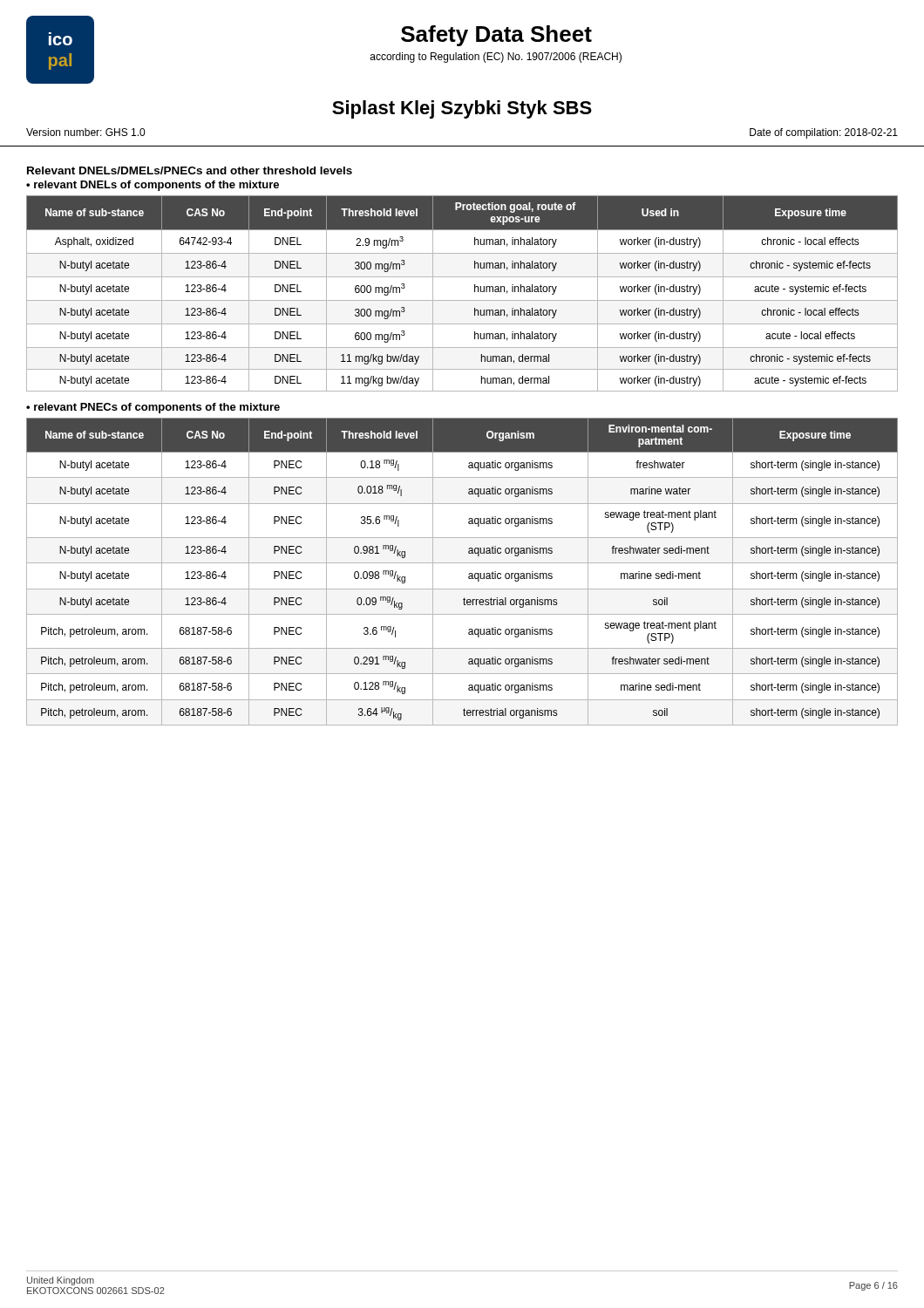Click on the text block containing "according to Regulation"
924x1308 pixels.
(x=496, y=57)
